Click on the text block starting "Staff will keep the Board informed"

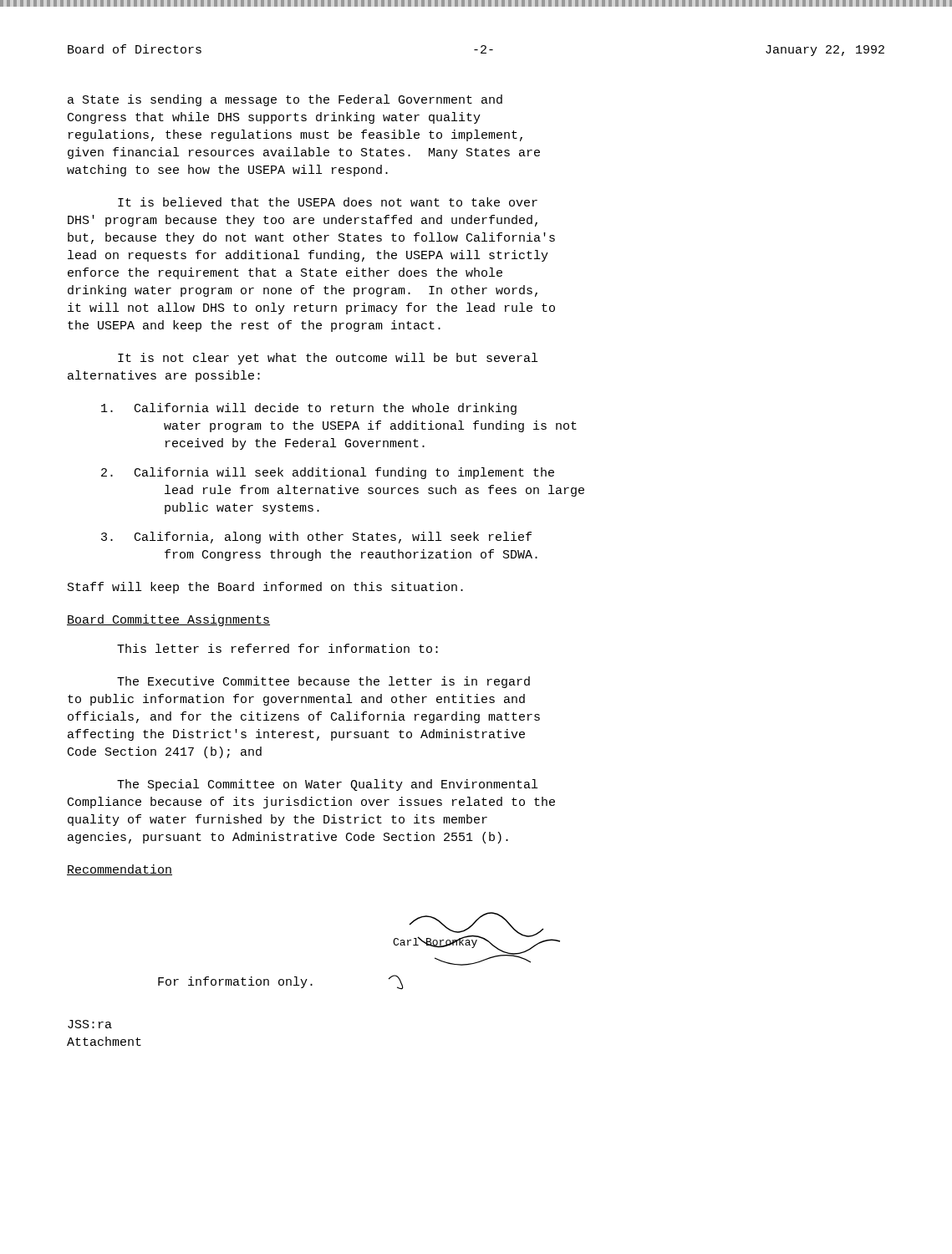pyautogui.click(x=266, y=588)
